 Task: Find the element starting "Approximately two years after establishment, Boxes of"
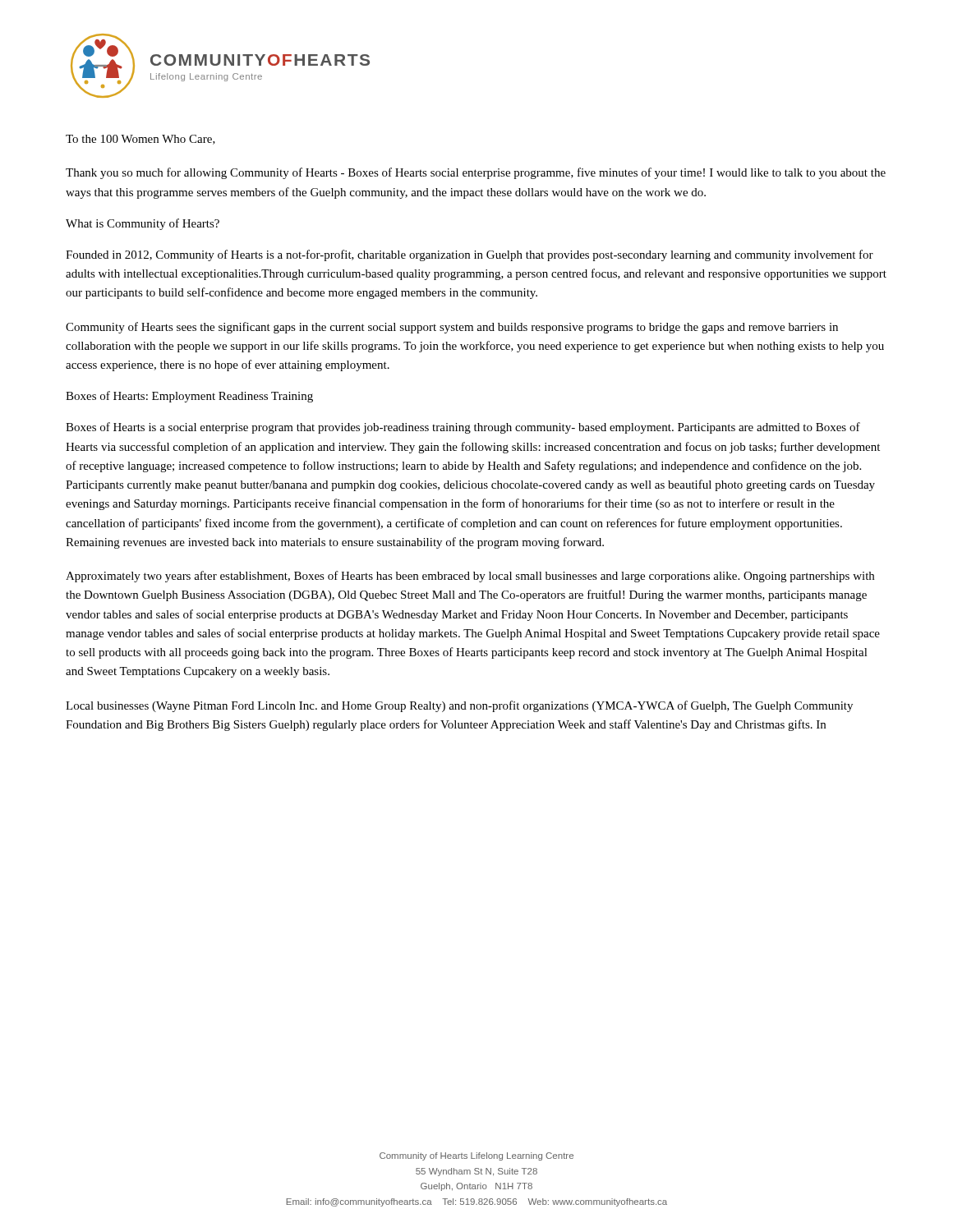click(x=473, y=624)
